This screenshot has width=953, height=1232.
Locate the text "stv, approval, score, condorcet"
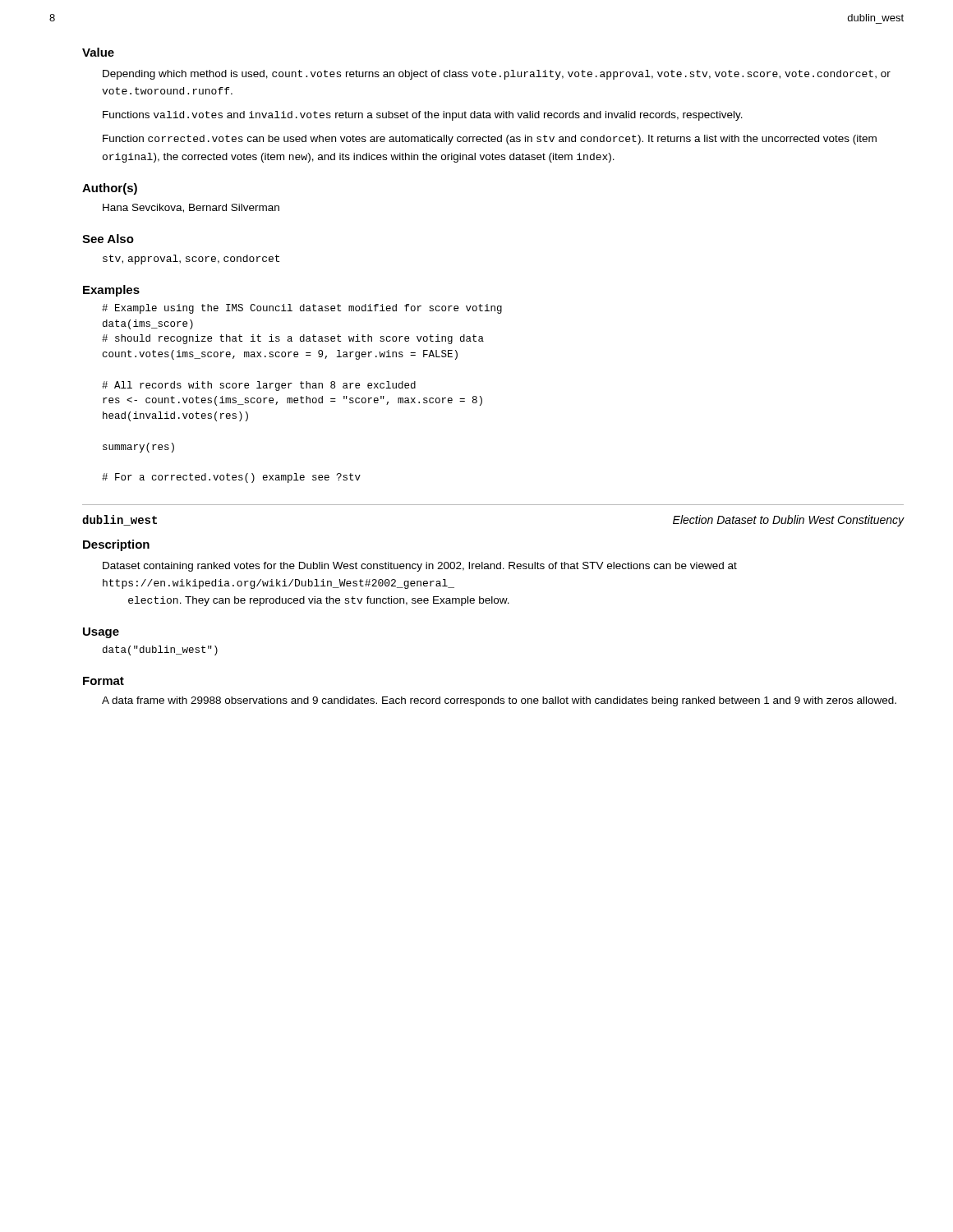[191, 258]
